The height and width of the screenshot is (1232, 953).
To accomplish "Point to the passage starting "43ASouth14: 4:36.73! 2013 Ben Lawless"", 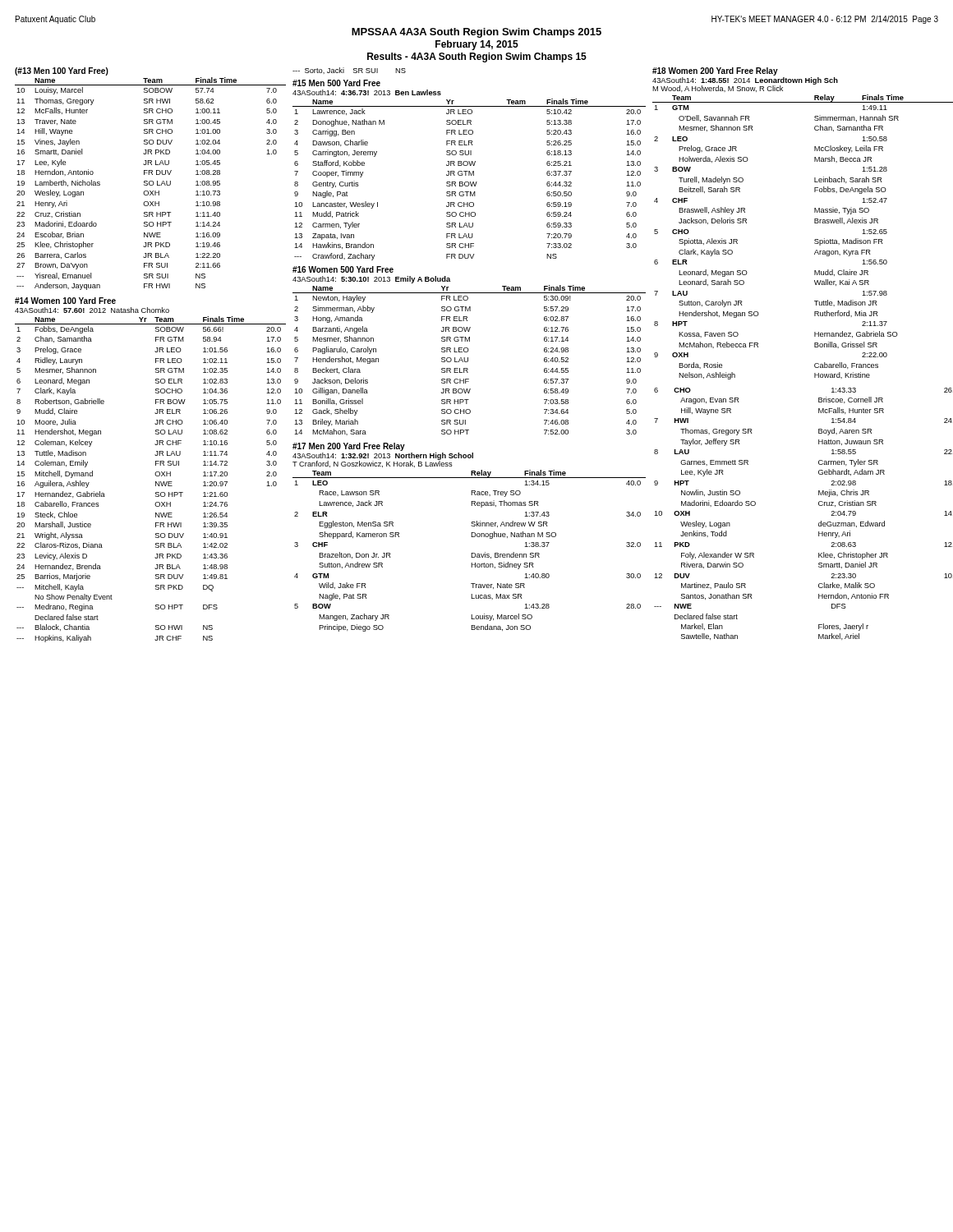I will [367, 93].
